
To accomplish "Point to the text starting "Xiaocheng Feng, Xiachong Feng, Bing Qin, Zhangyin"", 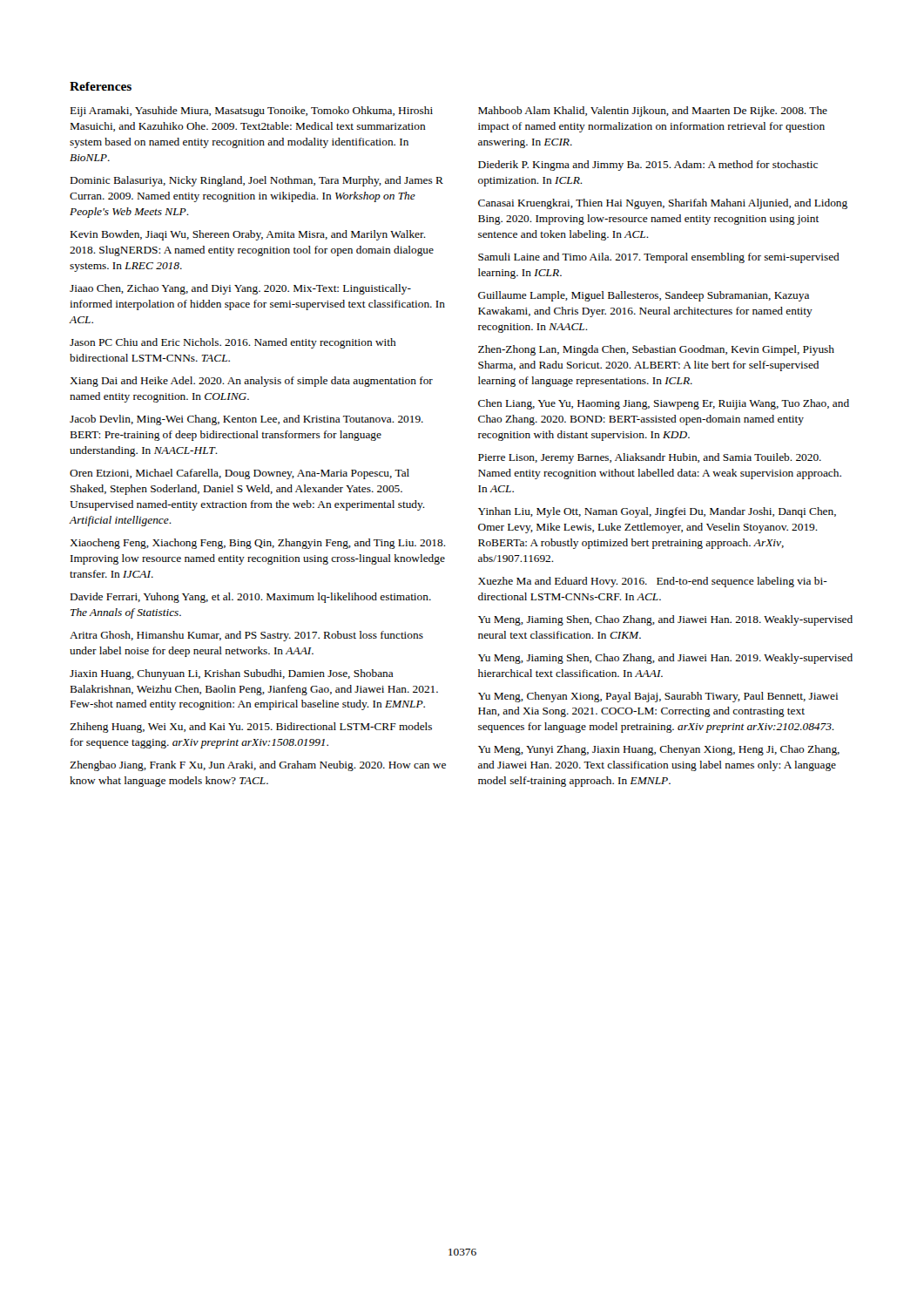I will click(258, 558).
